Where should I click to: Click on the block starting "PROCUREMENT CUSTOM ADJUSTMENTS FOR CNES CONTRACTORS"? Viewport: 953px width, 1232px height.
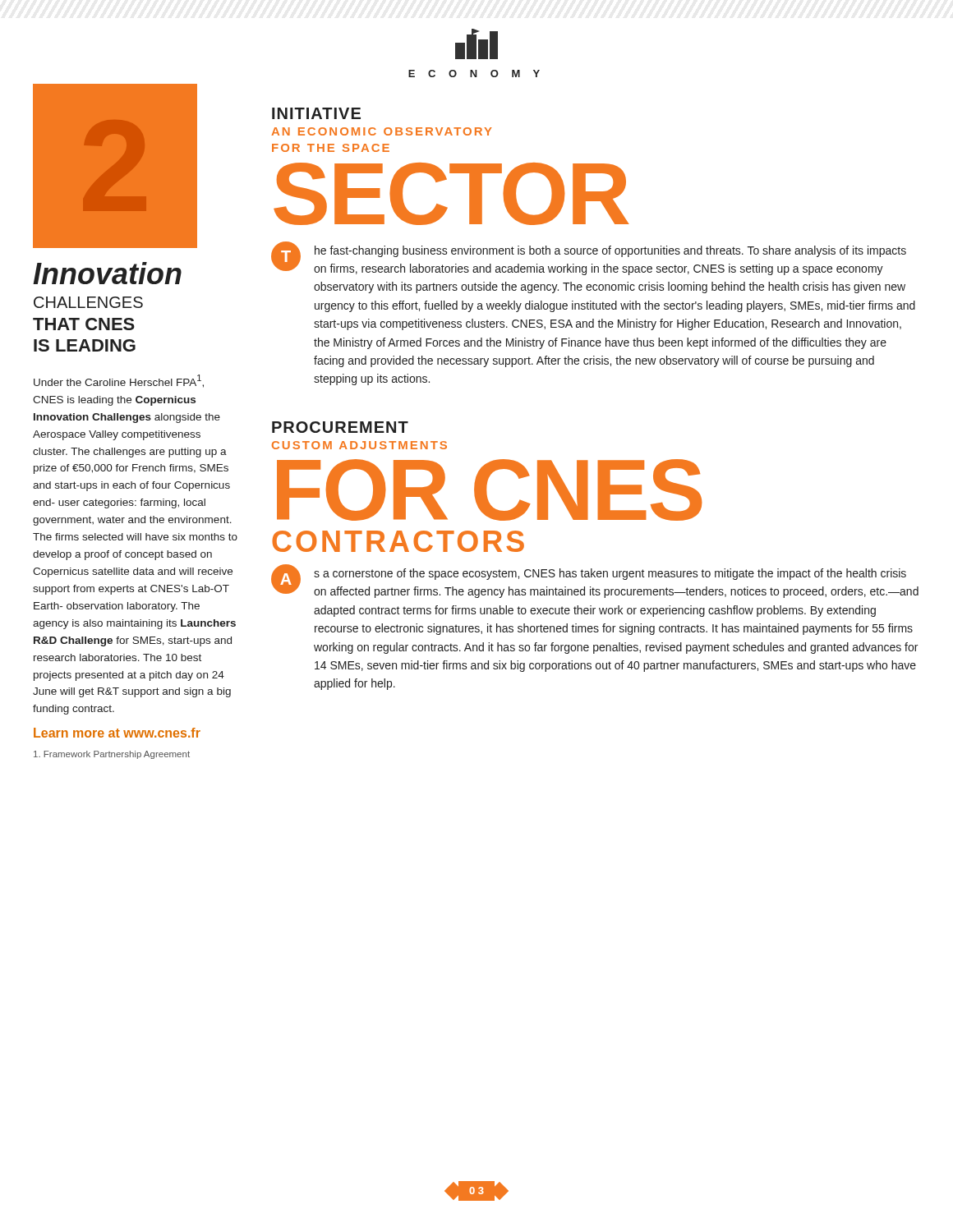pos(596,489)
